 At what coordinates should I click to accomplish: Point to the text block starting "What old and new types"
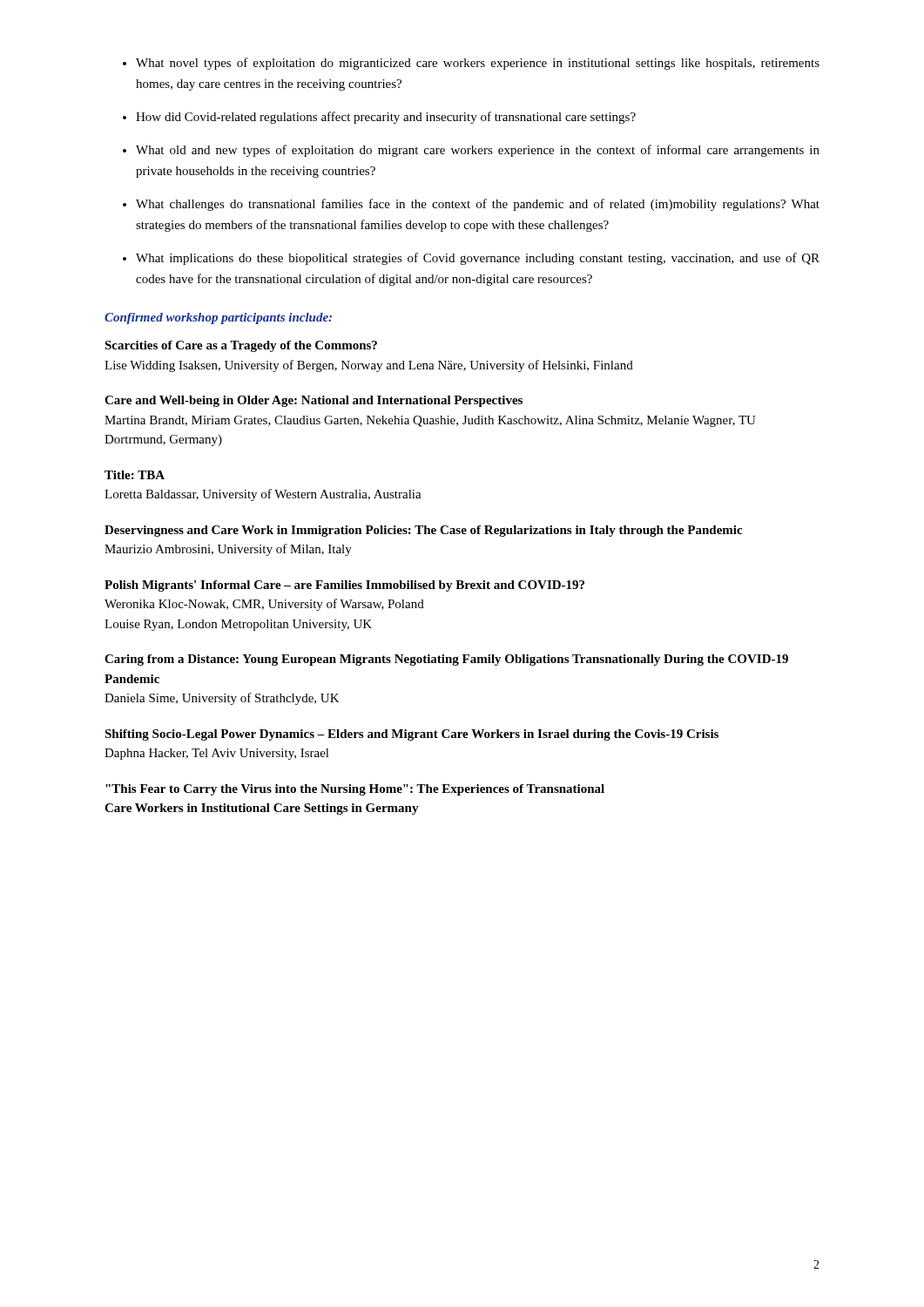coord(478,160)
